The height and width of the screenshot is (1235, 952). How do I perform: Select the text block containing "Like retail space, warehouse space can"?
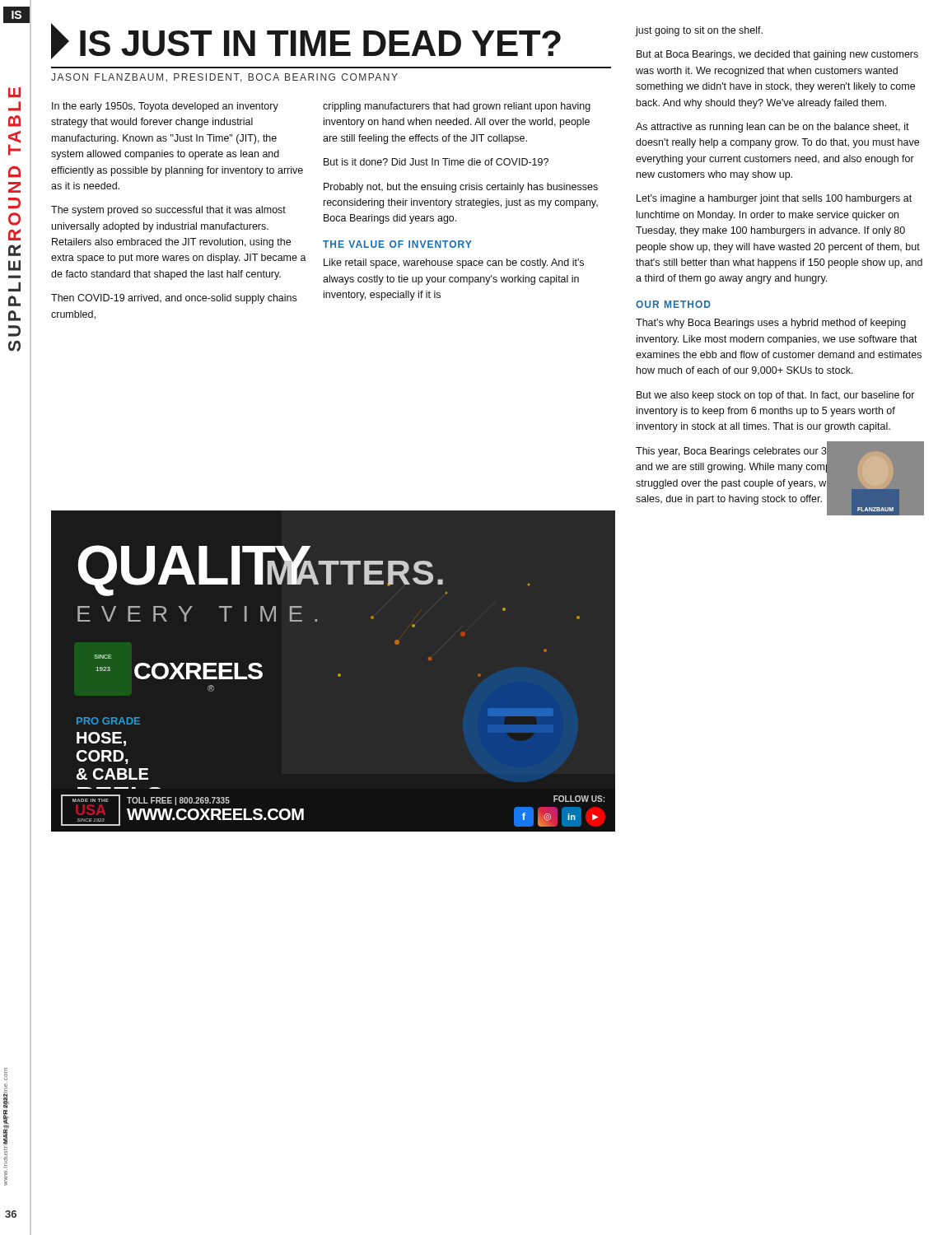pyautogui.click(x=463, y=279)
